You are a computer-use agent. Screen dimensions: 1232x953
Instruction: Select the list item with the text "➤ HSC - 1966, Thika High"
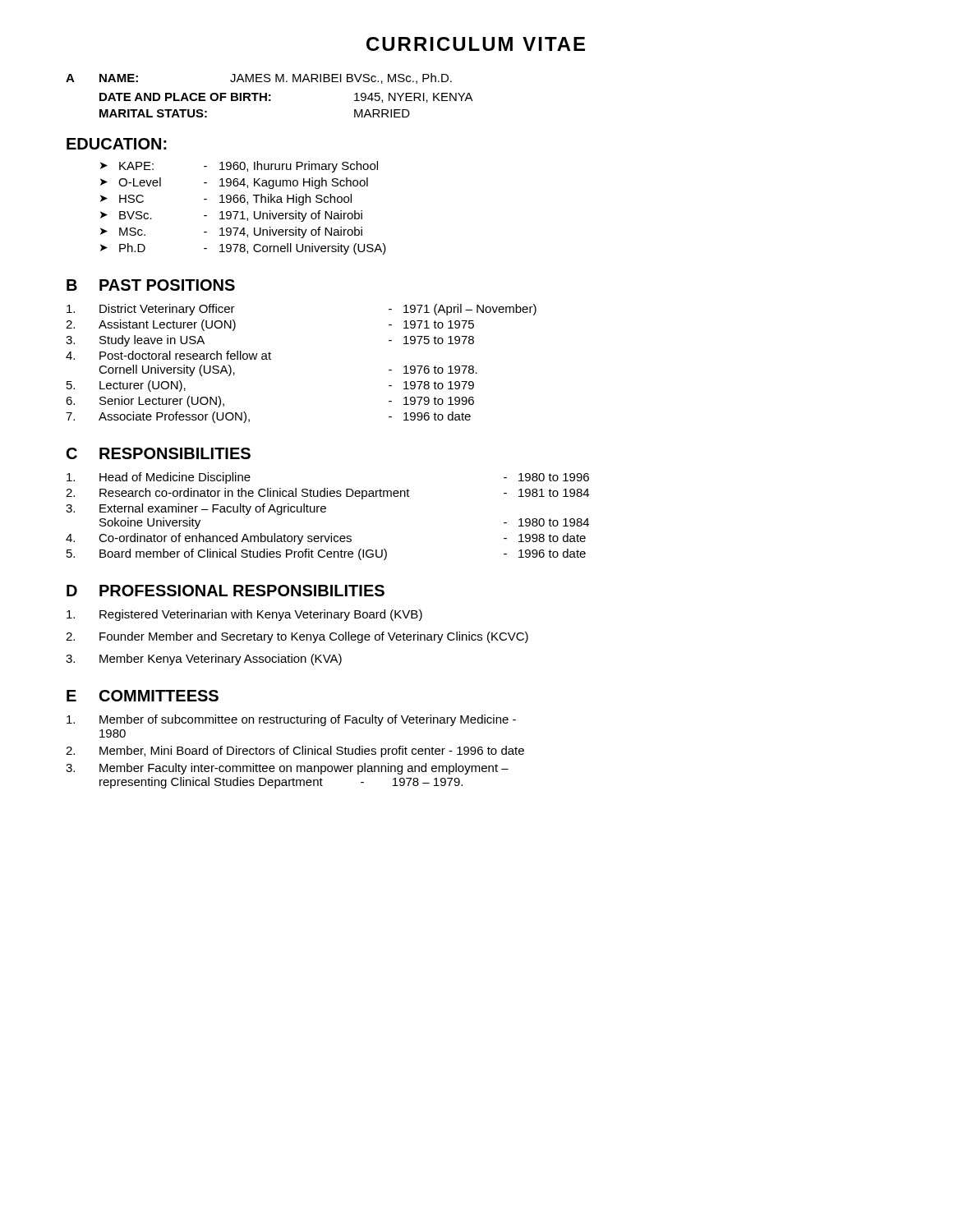tap(226, 198)
